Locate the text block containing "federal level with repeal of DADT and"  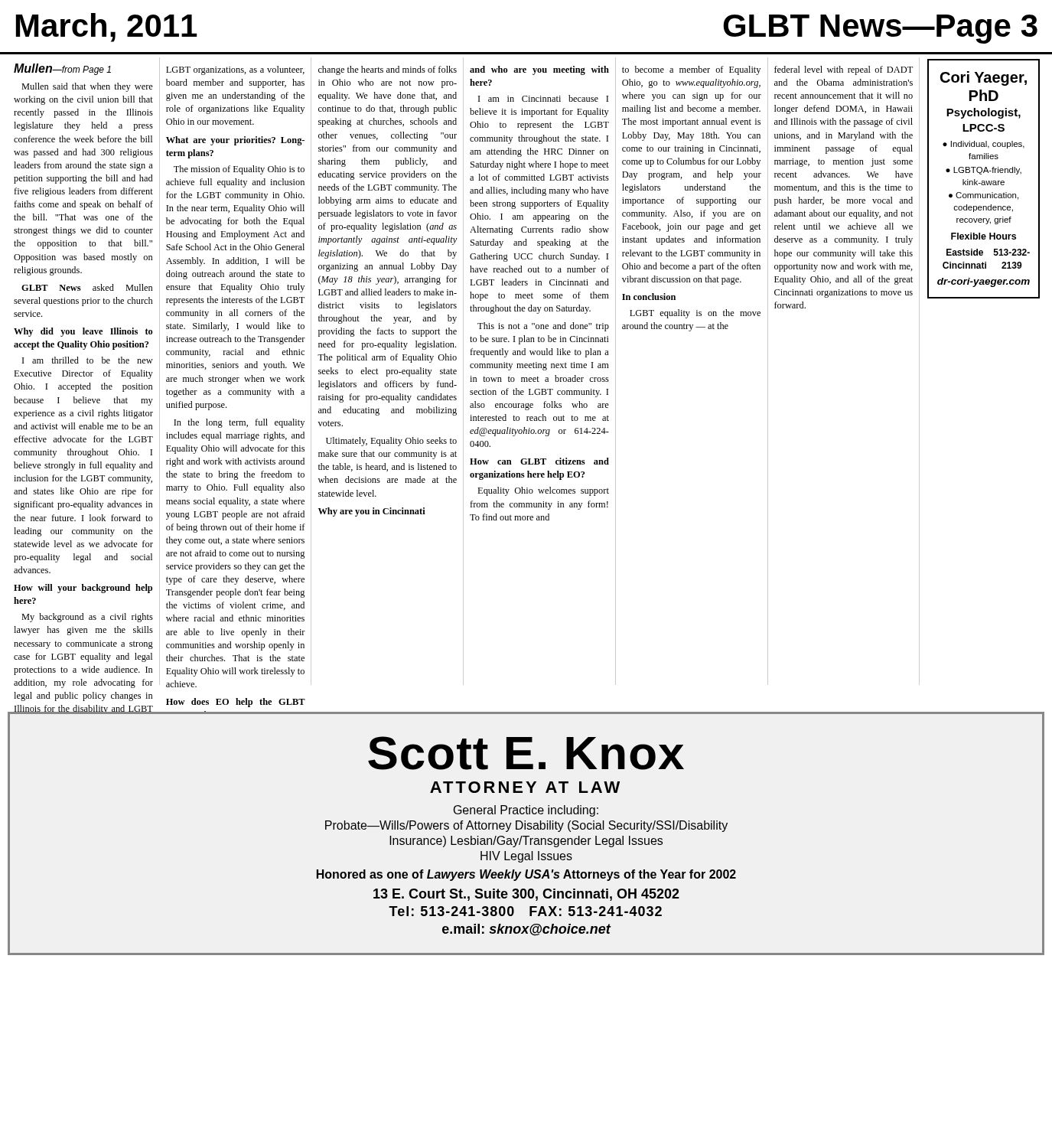pos(843,188)
